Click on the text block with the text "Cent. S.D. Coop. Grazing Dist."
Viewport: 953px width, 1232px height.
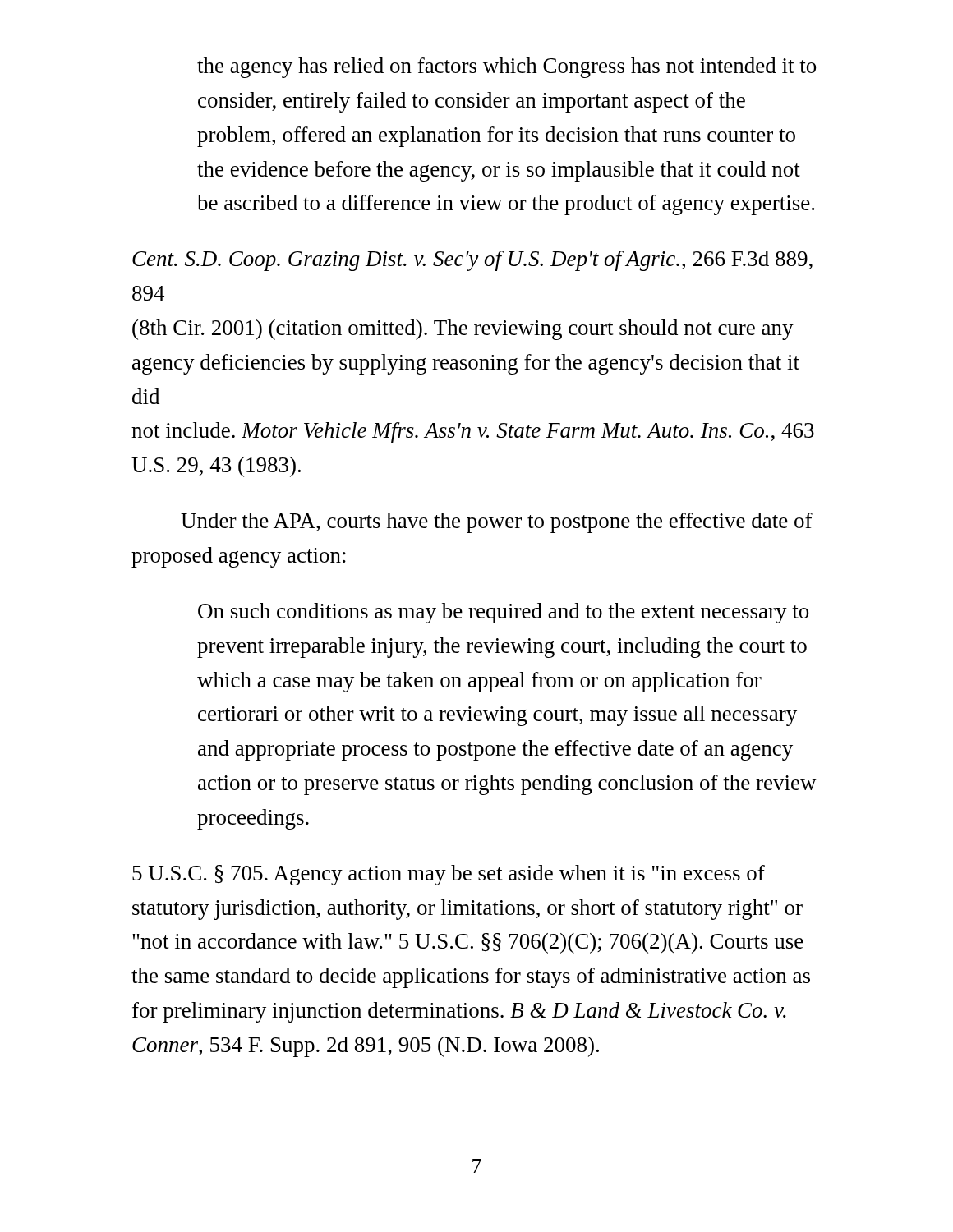pos(476,363)
